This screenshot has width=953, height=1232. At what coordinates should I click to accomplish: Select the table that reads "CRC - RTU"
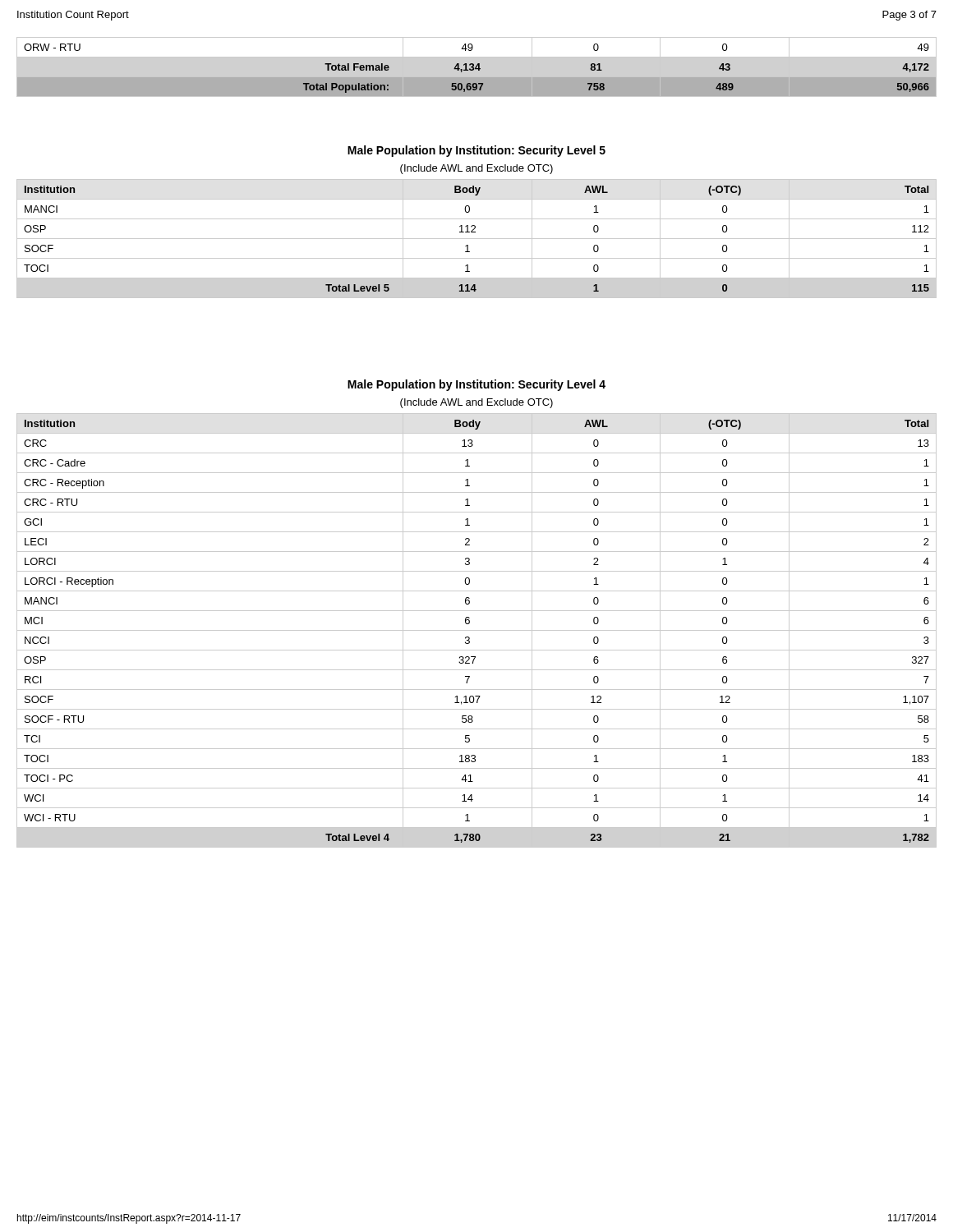point(476,630)
